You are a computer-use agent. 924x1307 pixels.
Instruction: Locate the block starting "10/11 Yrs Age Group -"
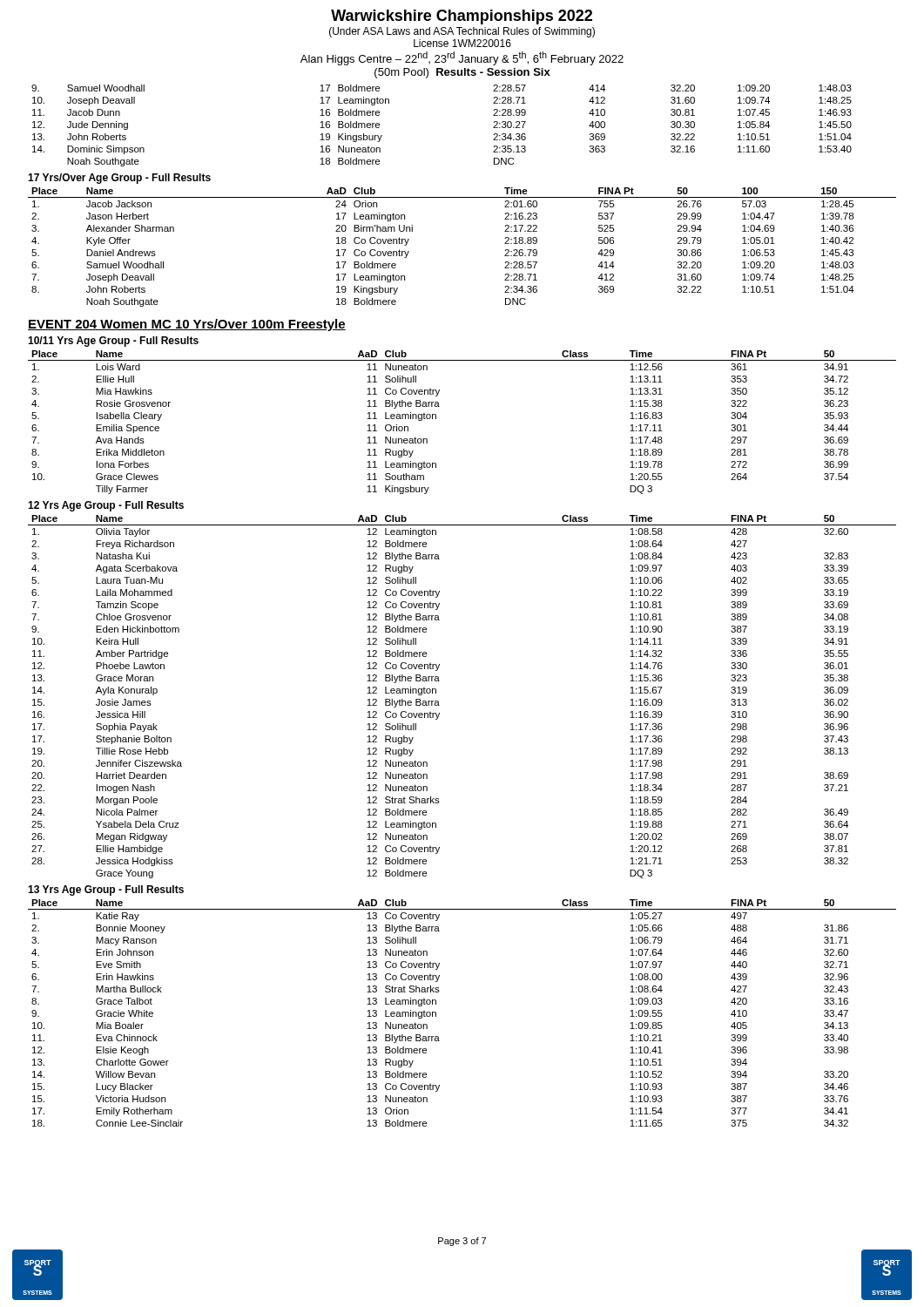pos(113,341)
